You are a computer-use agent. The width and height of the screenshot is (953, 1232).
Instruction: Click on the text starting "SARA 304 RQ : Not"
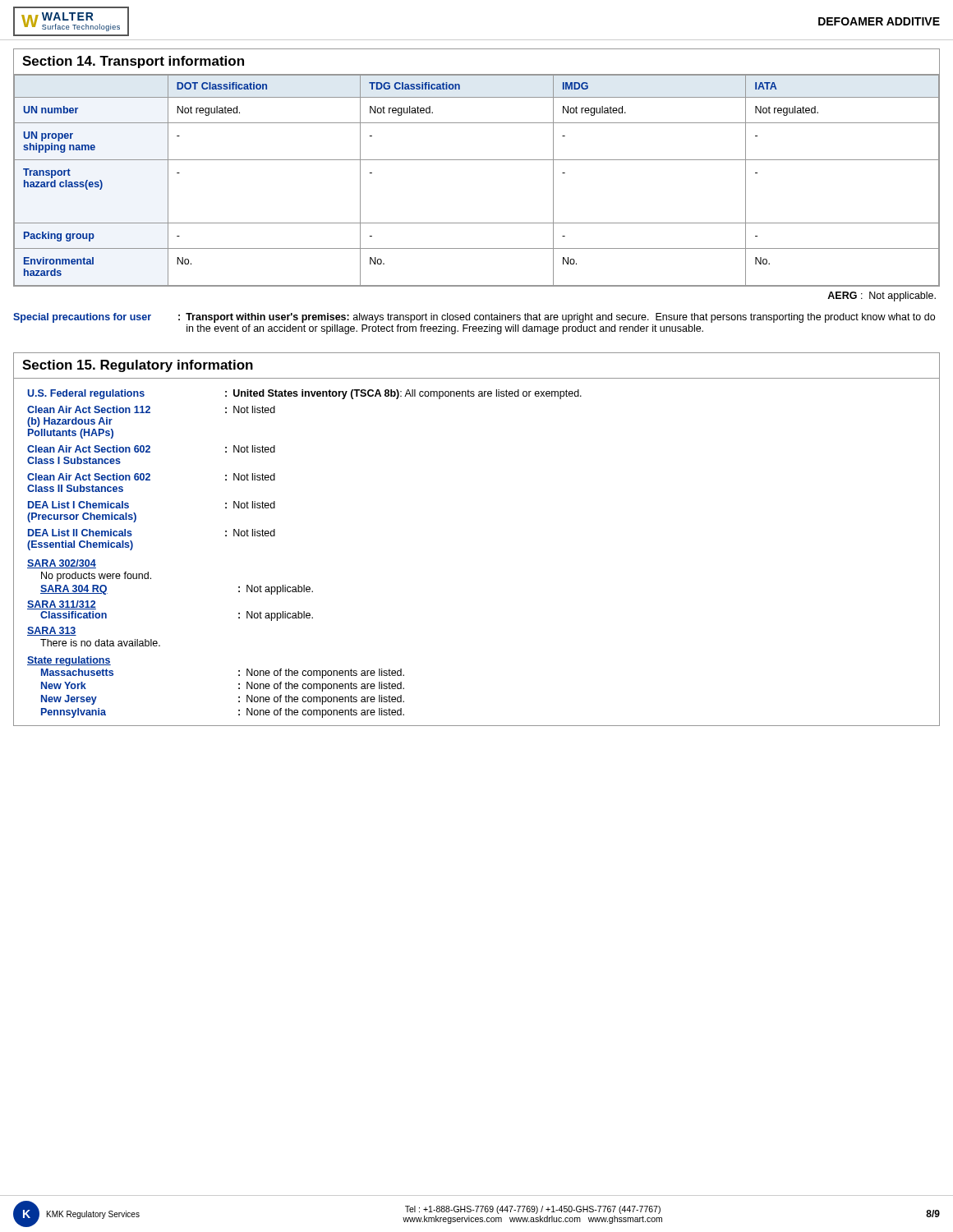coord(74,589)
